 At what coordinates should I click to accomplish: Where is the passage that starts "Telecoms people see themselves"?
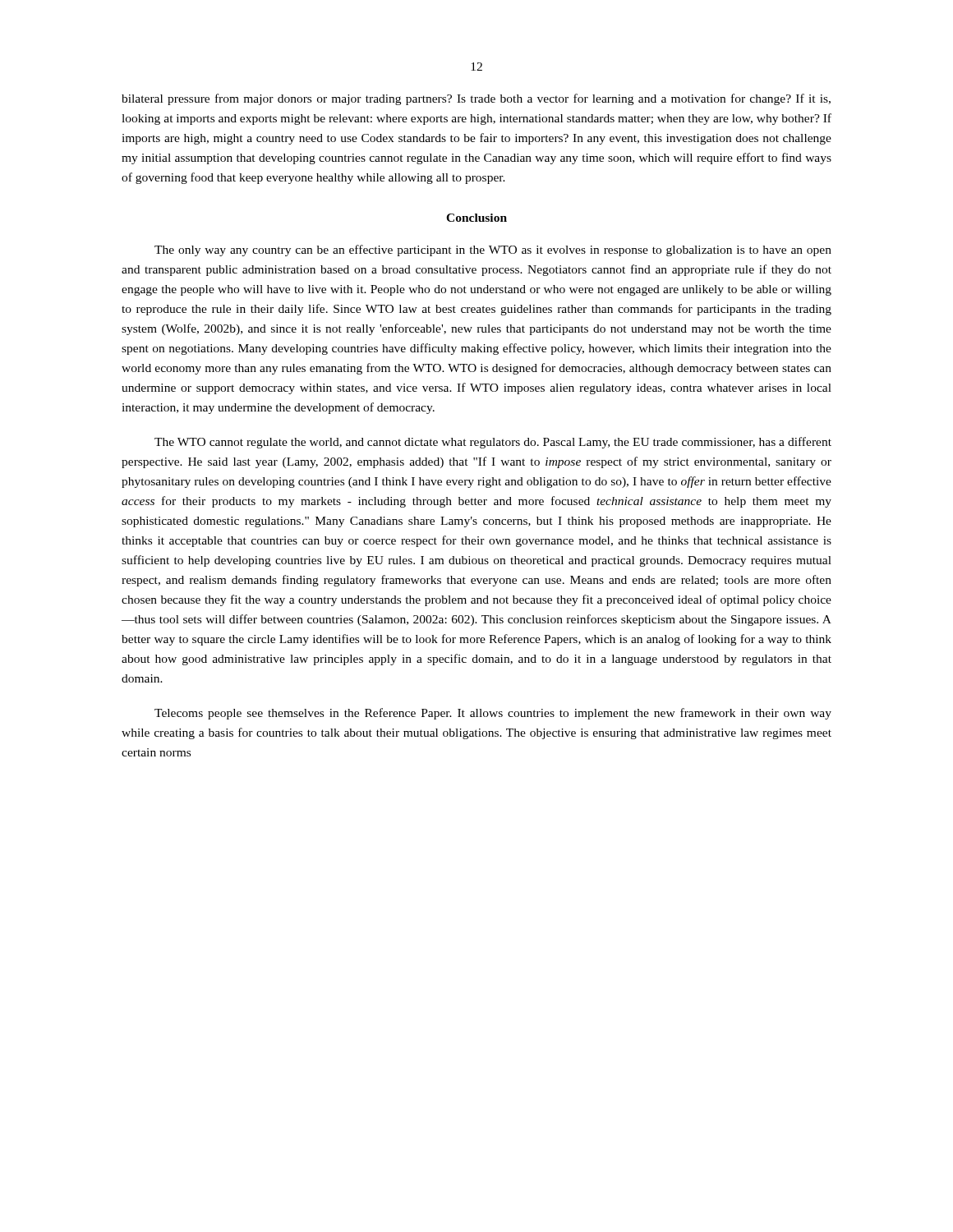coord(476,733)
